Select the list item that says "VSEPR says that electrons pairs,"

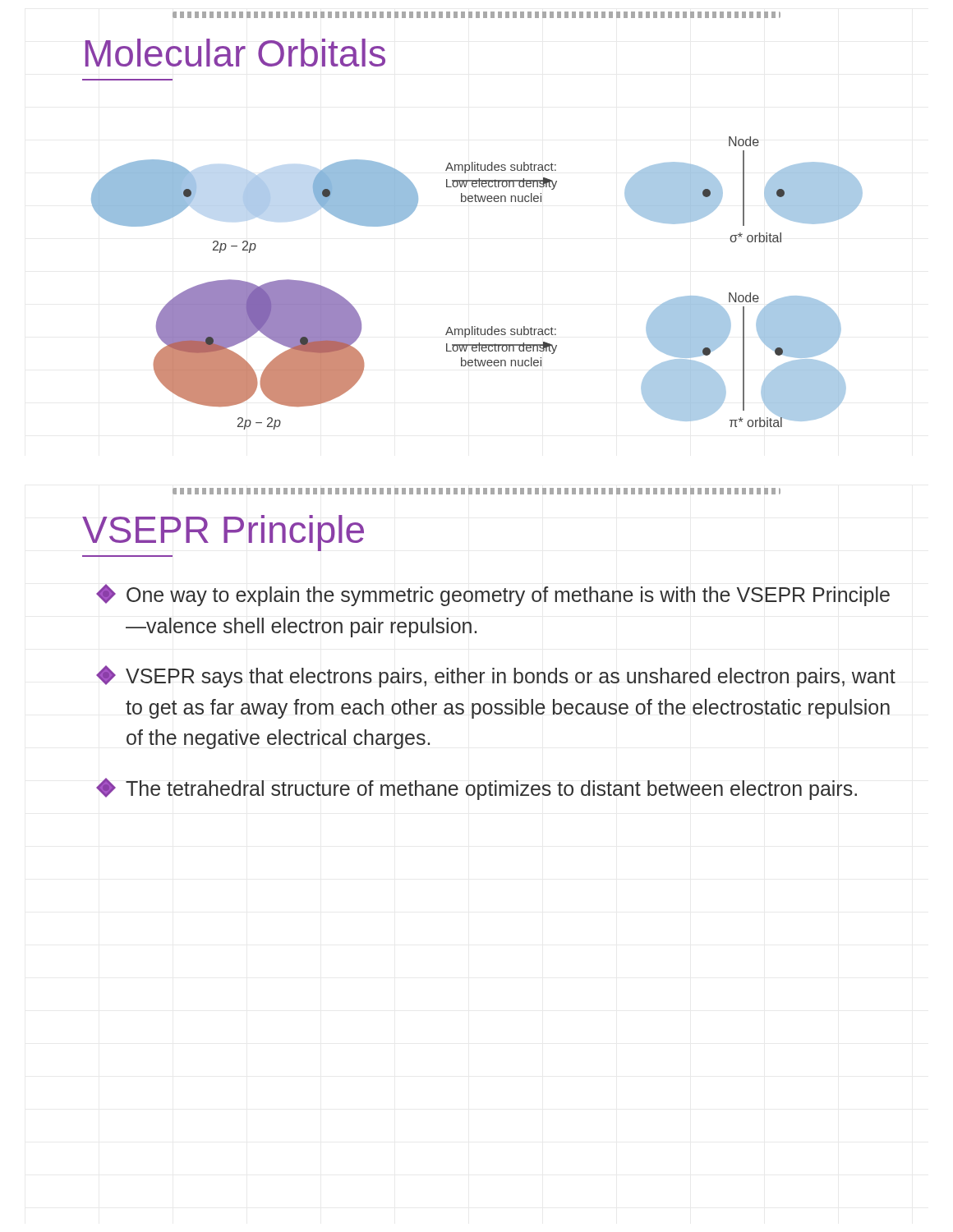tap(495, 707)
